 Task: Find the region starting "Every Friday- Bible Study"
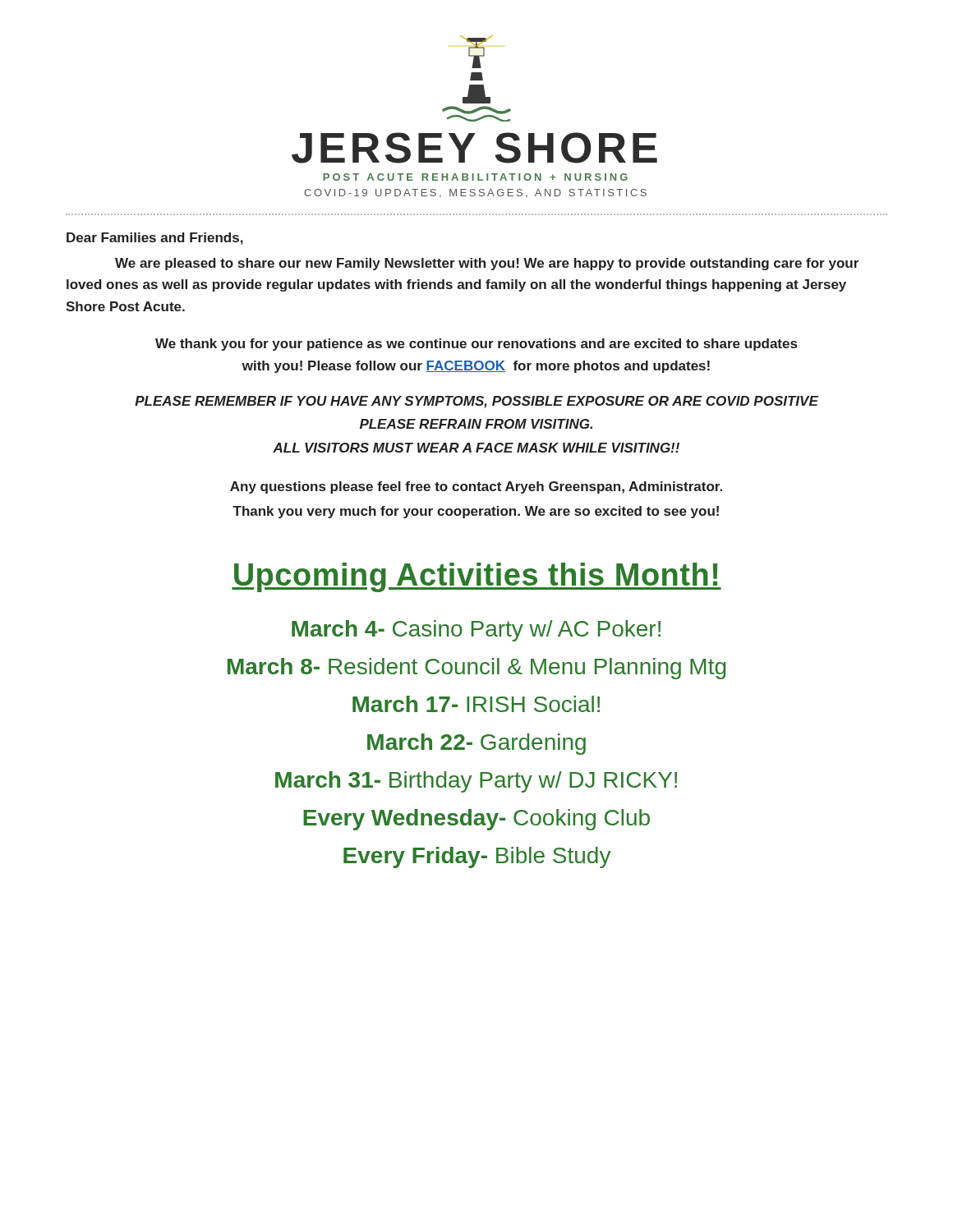tap(476, 856)
